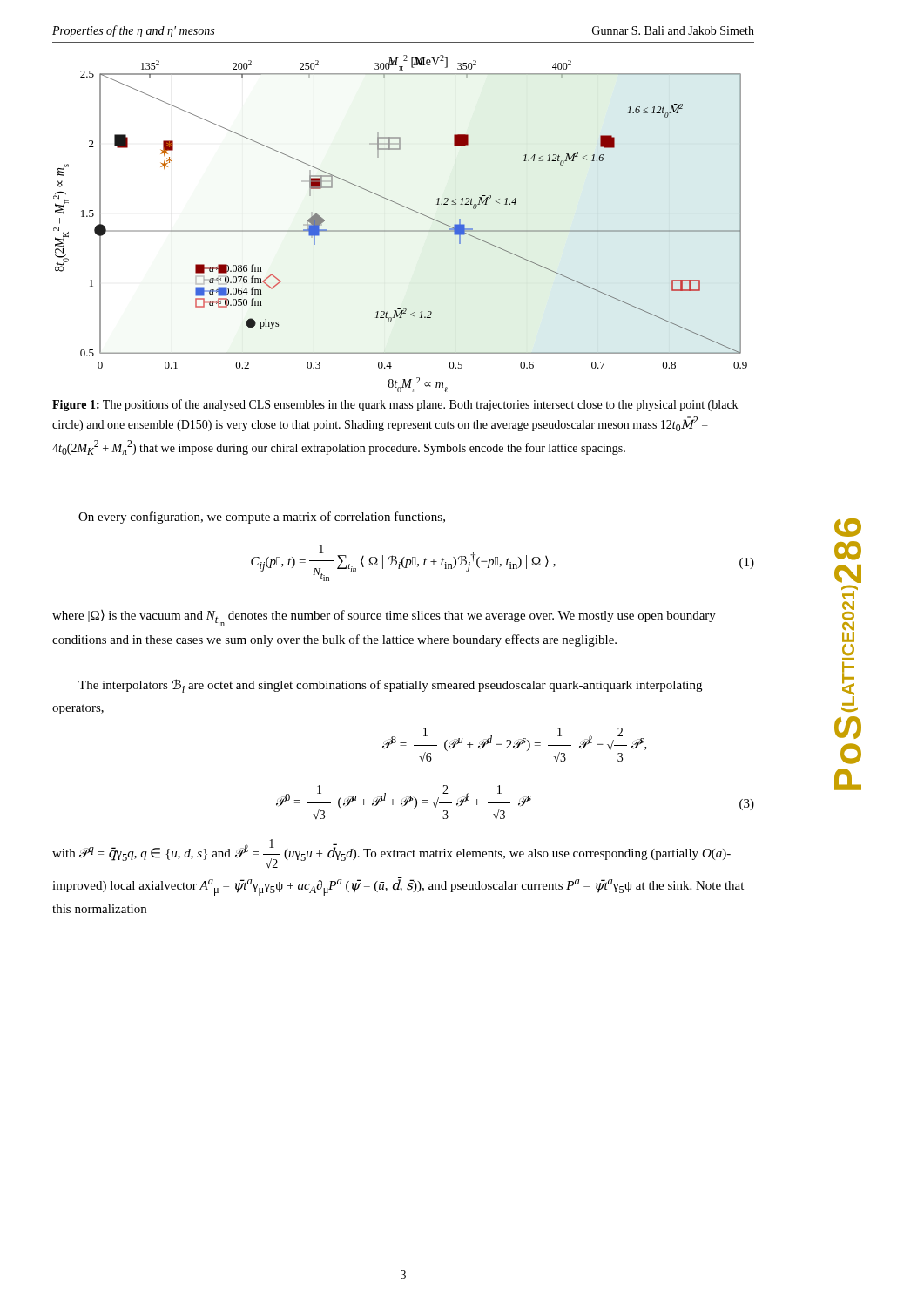The height and width of the screenshot is (1307, 924).
Task: Click on the formula with the text "Cij(p⃗, t) = 1 Ntin ∑tin ⟨ Ω"
Action: (x=502, y=562)
